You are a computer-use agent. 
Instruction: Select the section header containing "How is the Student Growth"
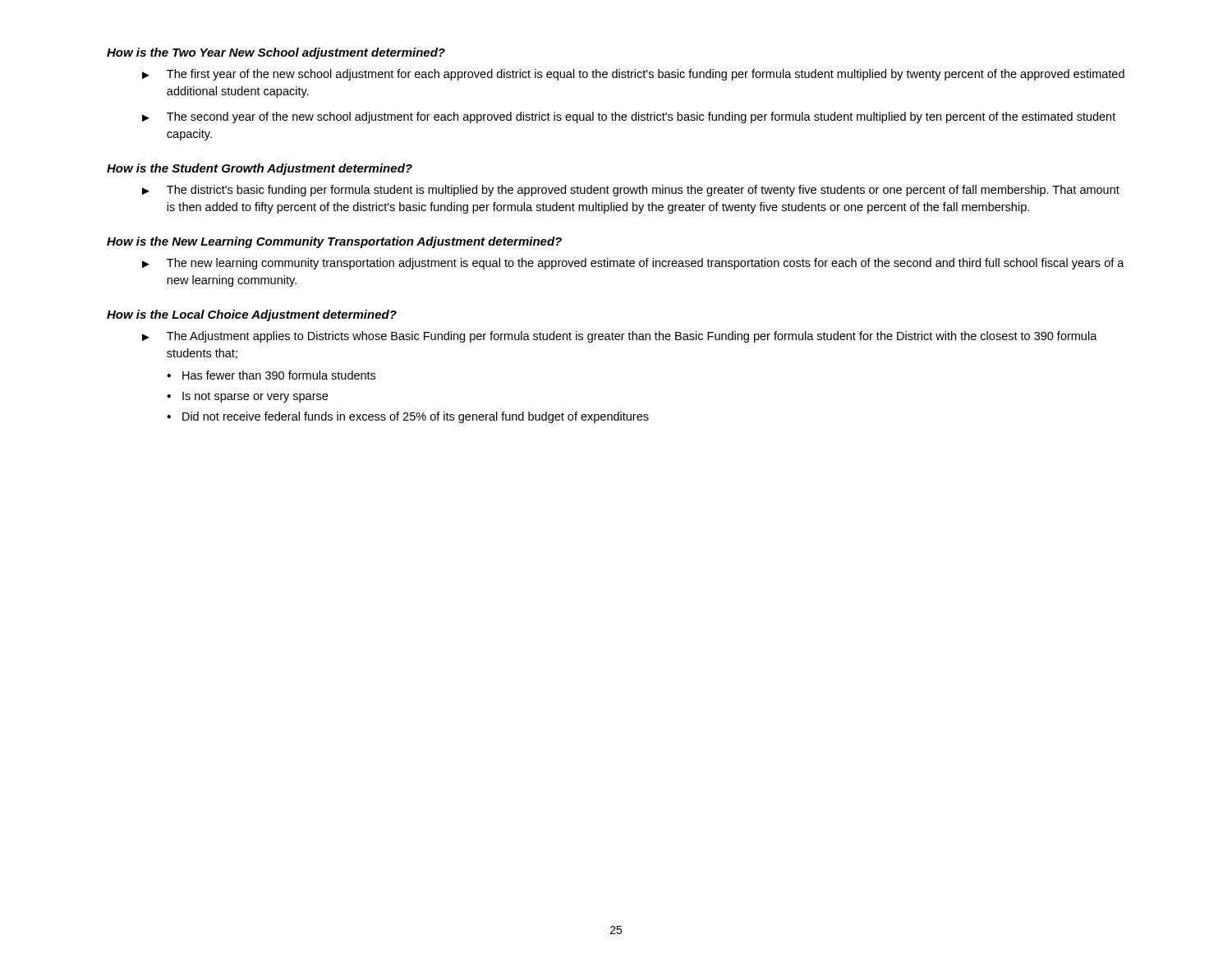tap(260, 168)
